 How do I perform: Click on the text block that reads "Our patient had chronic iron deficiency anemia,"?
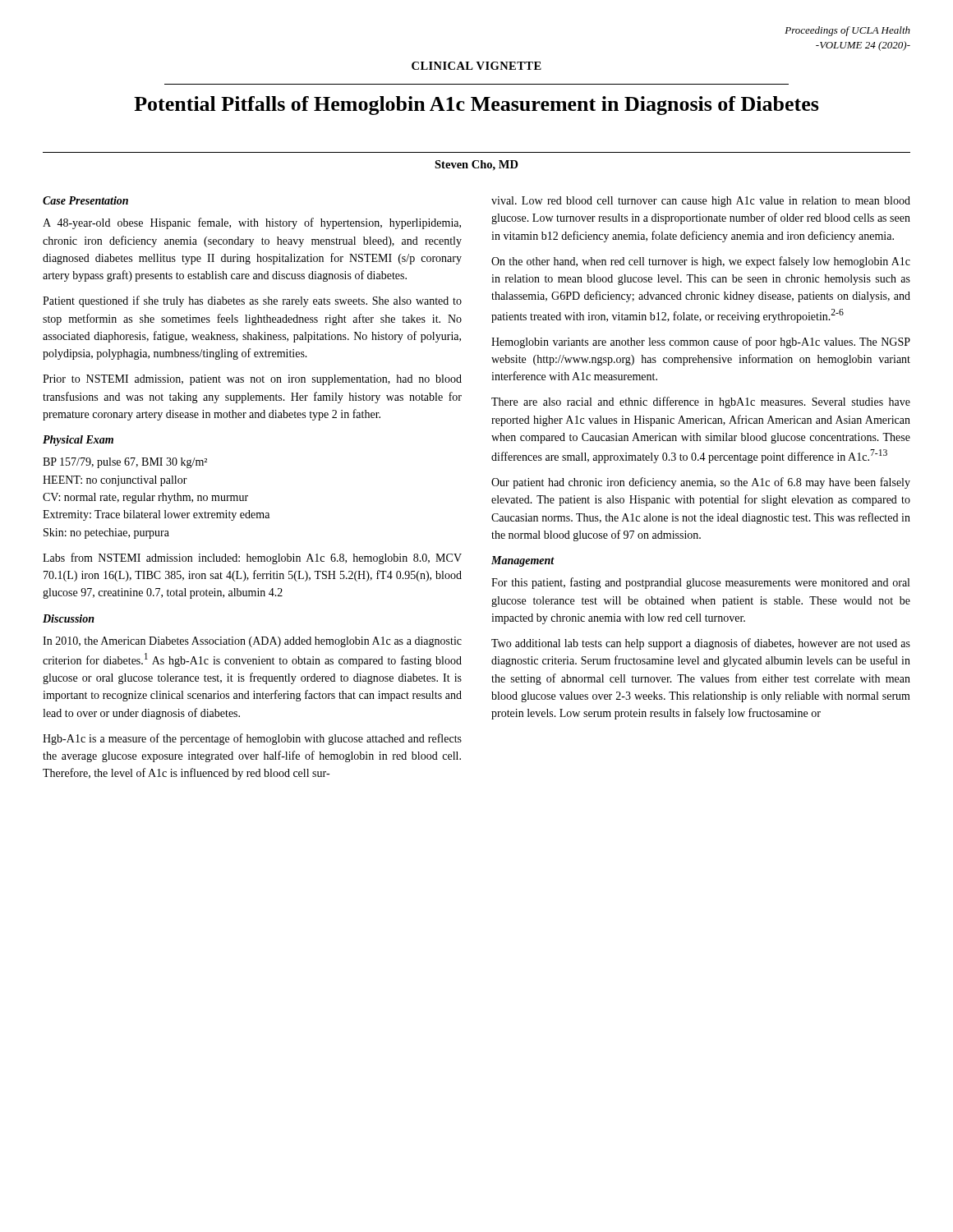pyautogui.click(x=701, y=509)
